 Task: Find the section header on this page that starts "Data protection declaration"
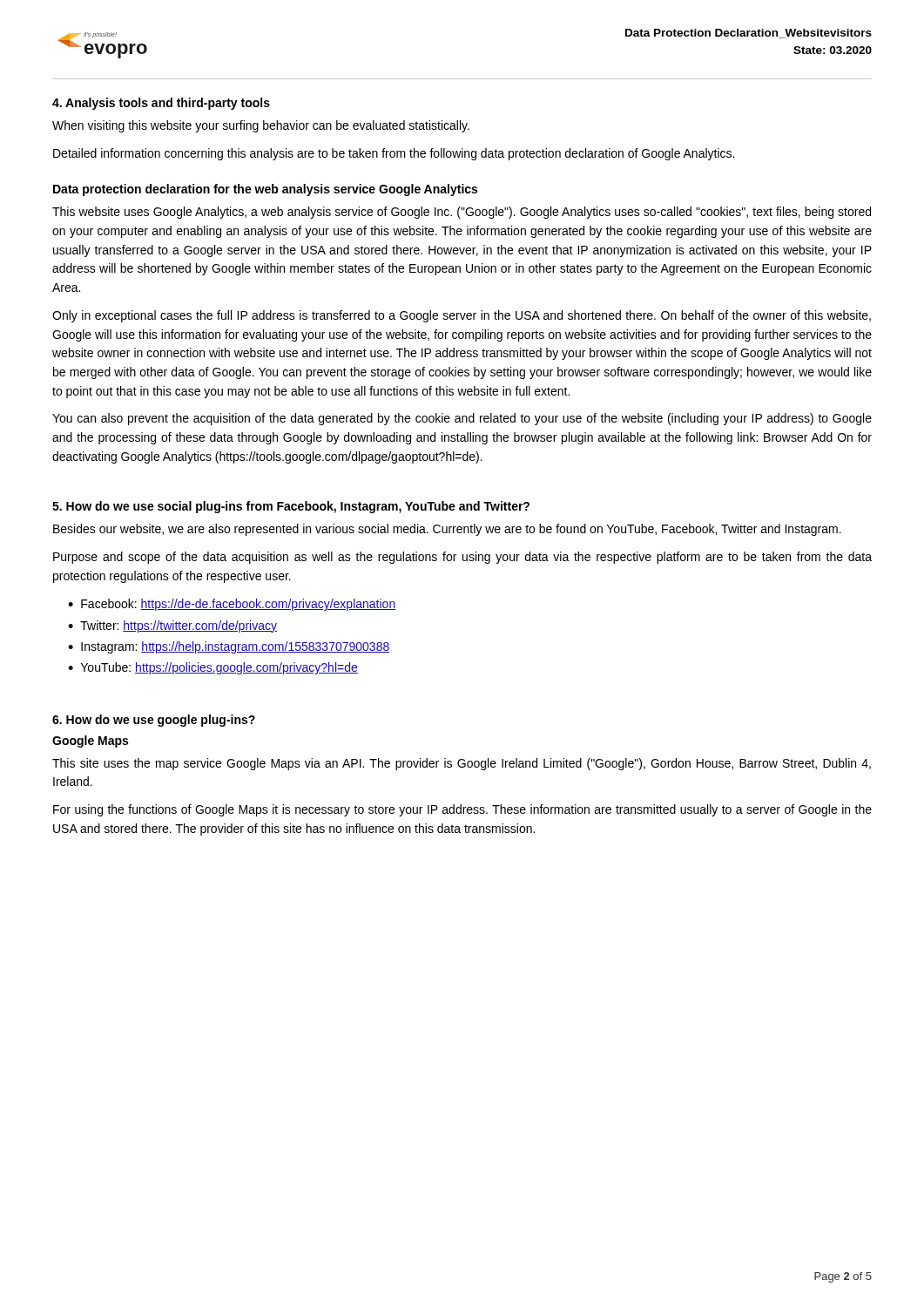pos(265,189)
